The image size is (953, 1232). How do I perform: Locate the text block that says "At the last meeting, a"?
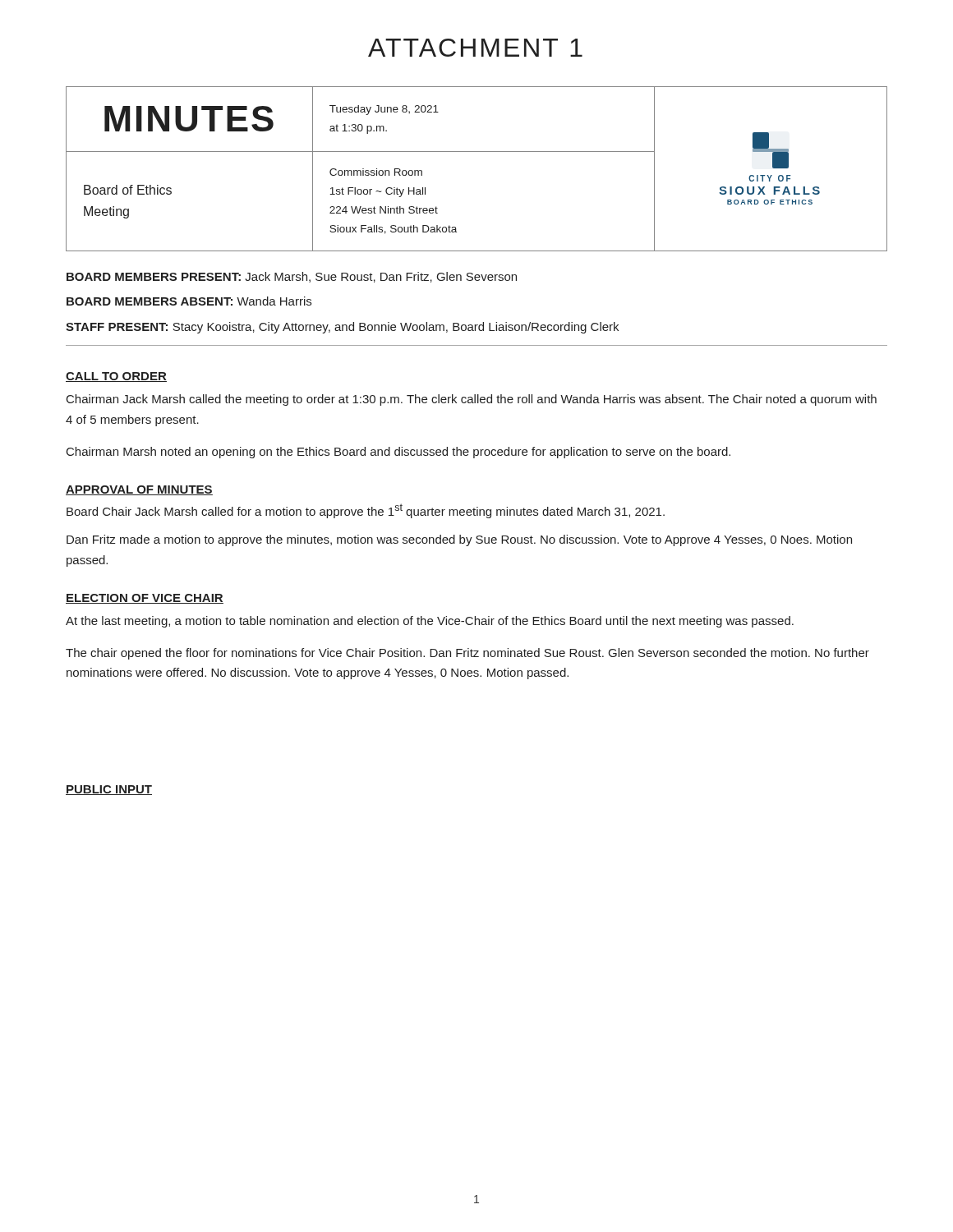coord(430,620)
